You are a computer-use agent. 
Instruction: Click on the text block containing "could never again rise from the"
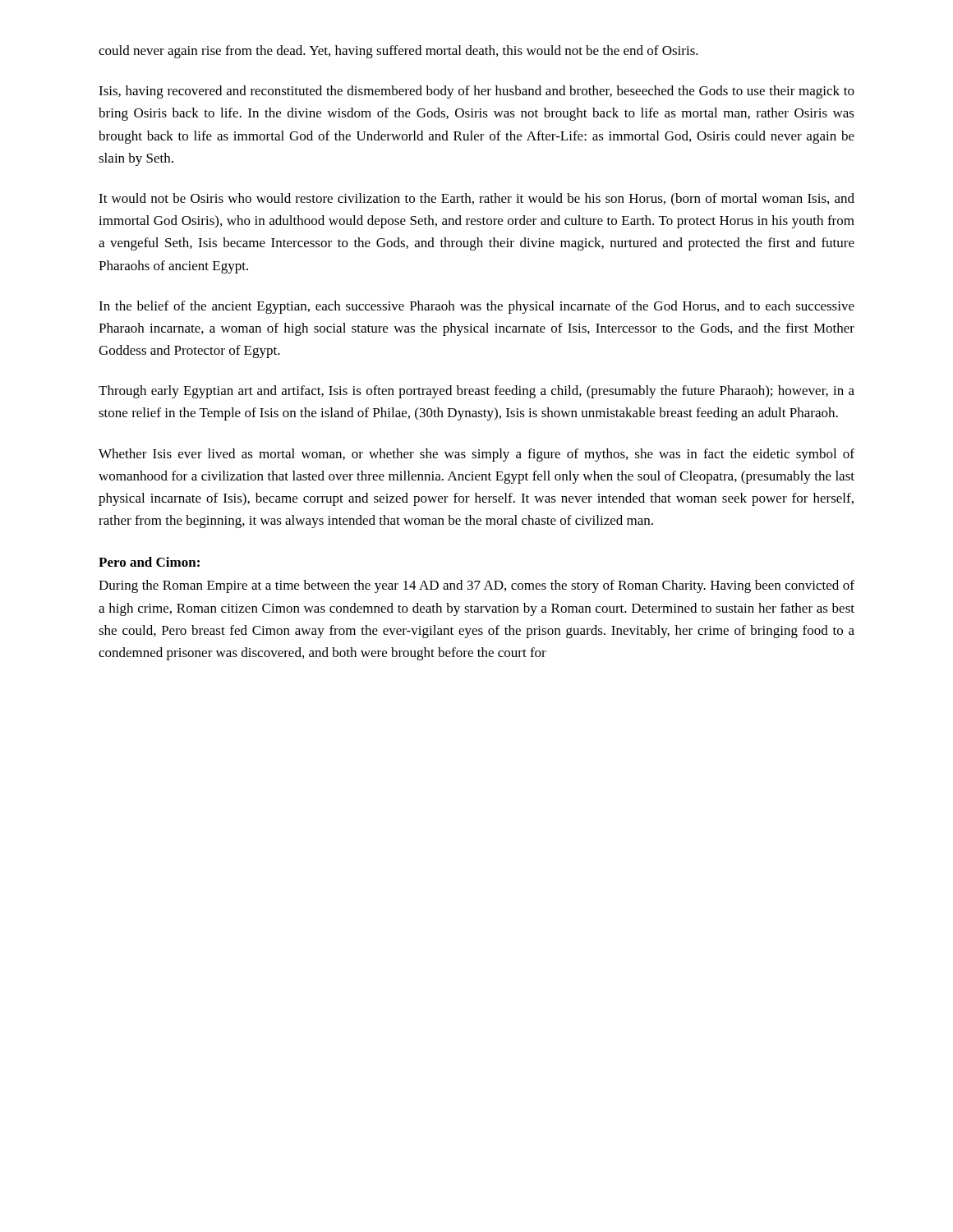399,51
